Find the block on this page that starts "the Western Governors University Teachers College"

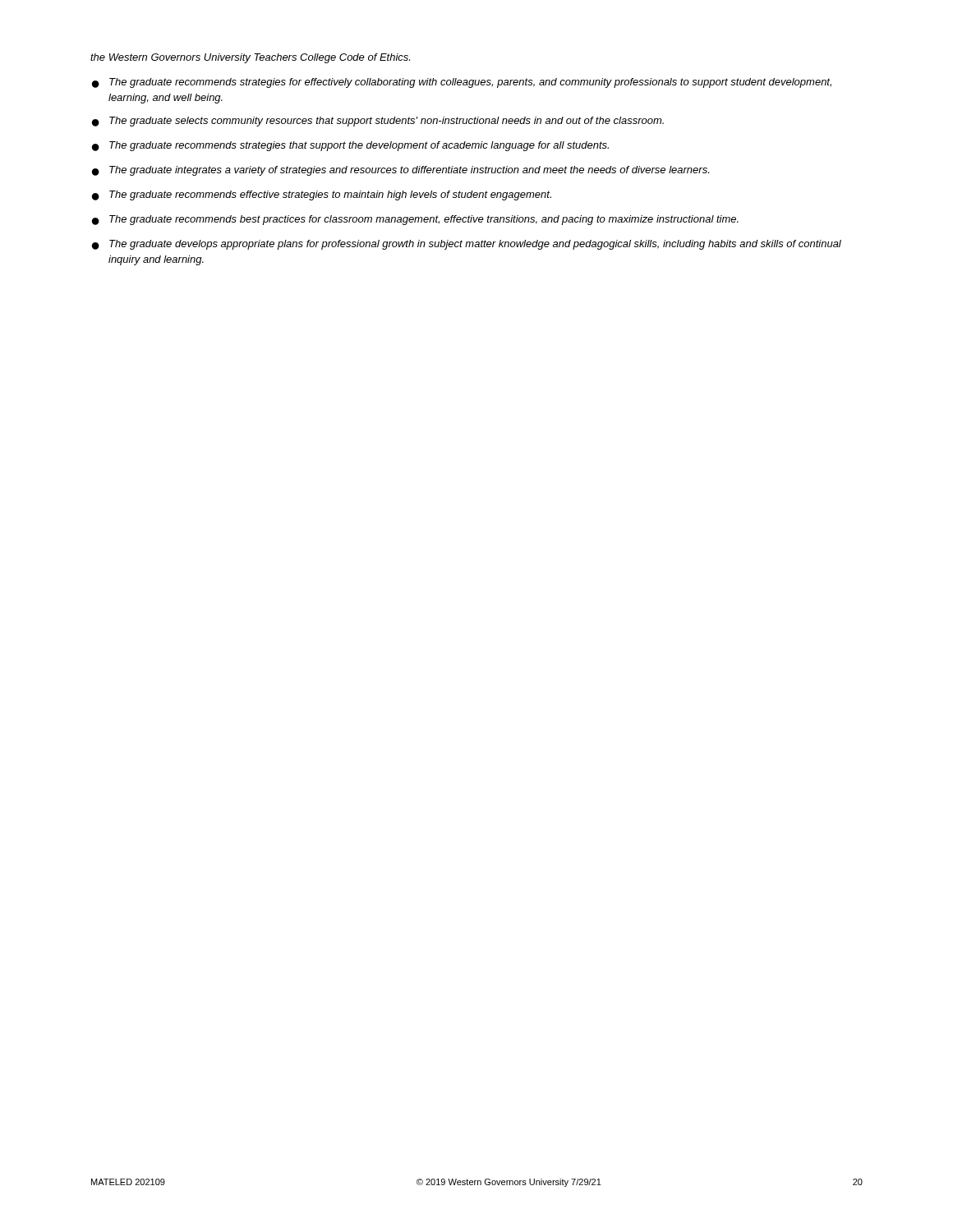(x=251, y=57)
